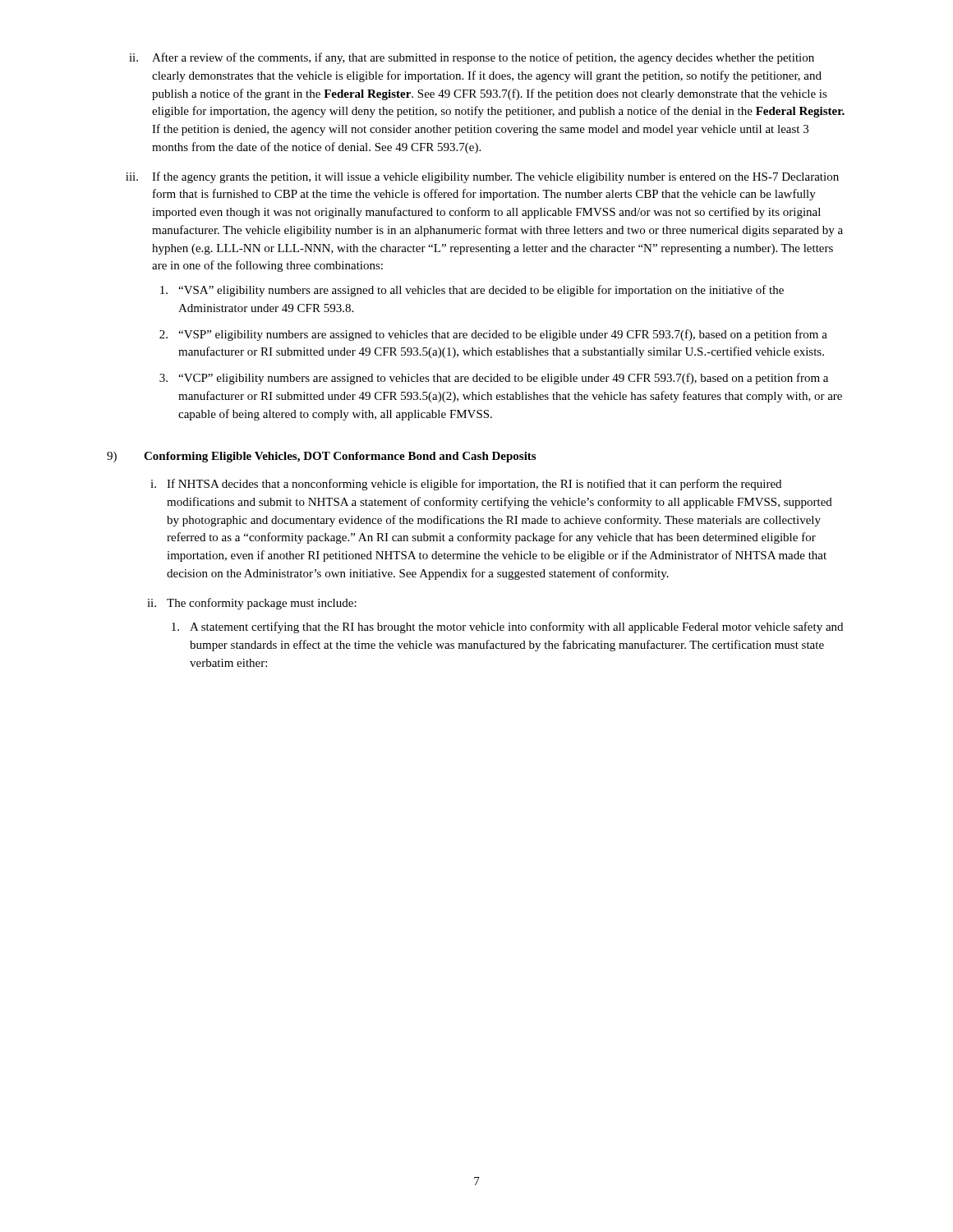Locate the list item containing "3. “VCP” eligibility numbers are assigned to"
Image resolution: width=953 pixels, height=1232 pixels.
[x=499, y=396]
